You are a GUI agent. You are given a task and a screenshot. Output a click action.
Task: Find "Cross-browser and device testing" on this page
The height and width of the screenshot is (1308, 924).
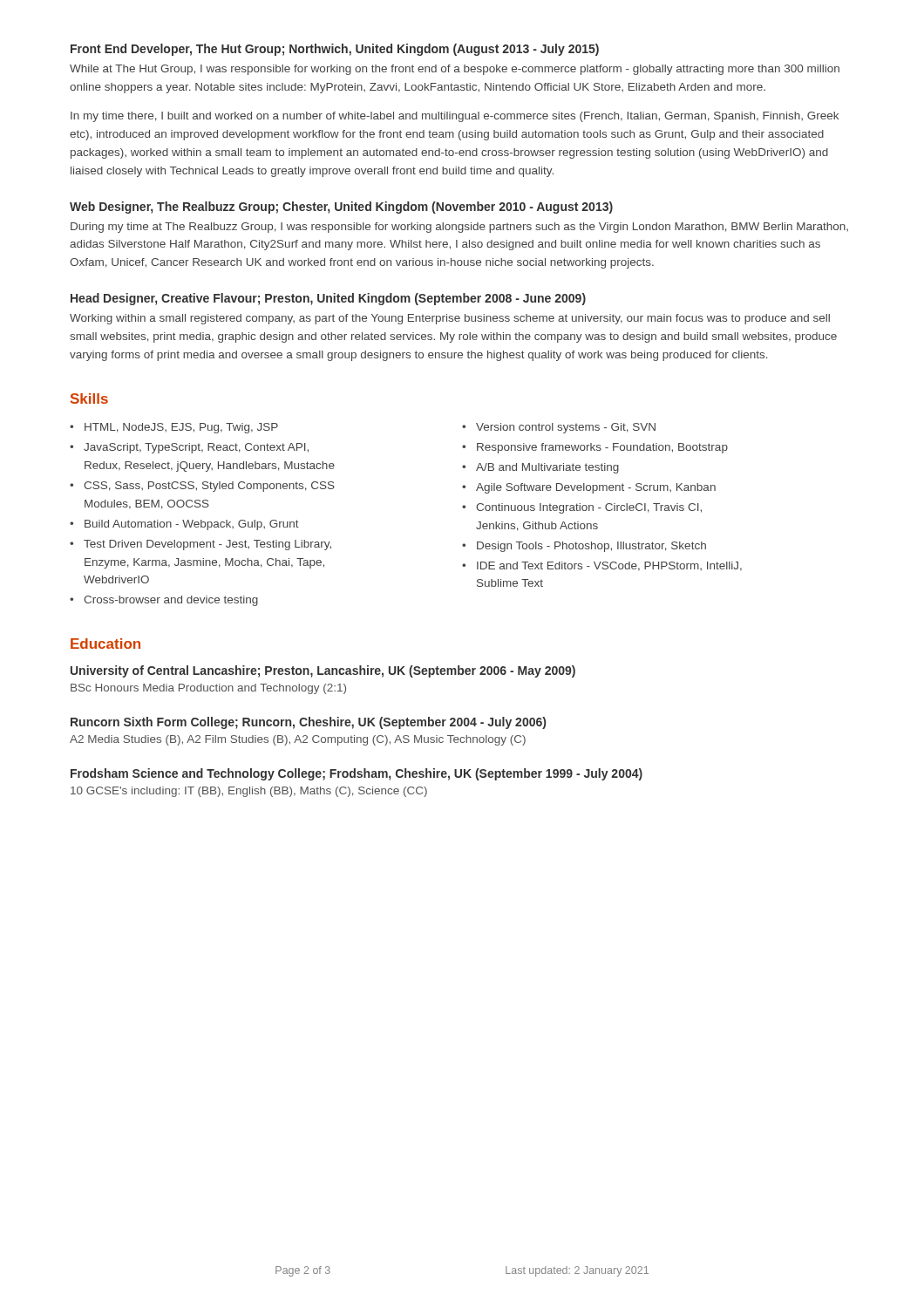pyautogui.click(x=171, y=600)
